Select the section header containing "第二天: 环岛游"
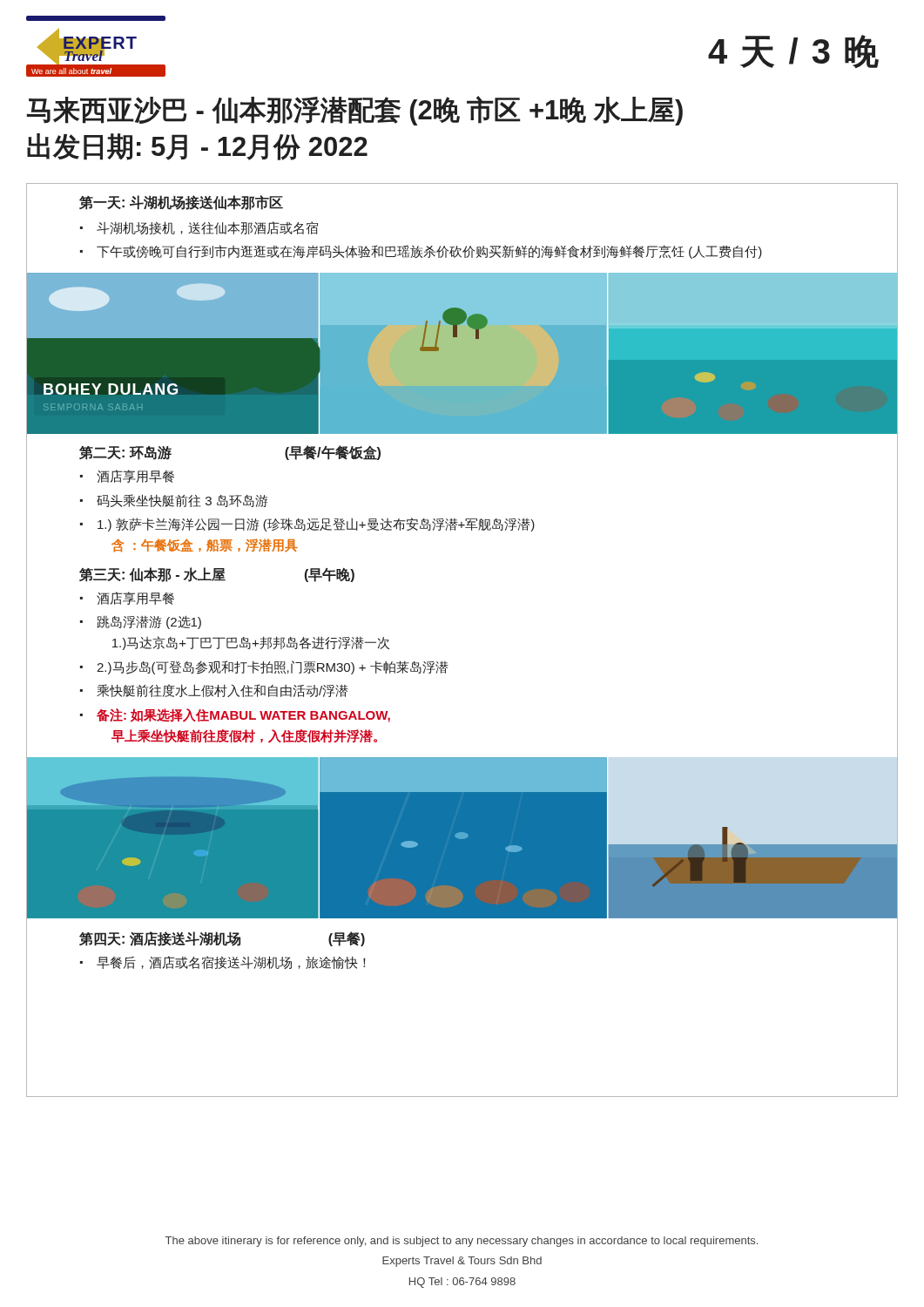Screen dimensions: 1307x924 coord(125,453)
